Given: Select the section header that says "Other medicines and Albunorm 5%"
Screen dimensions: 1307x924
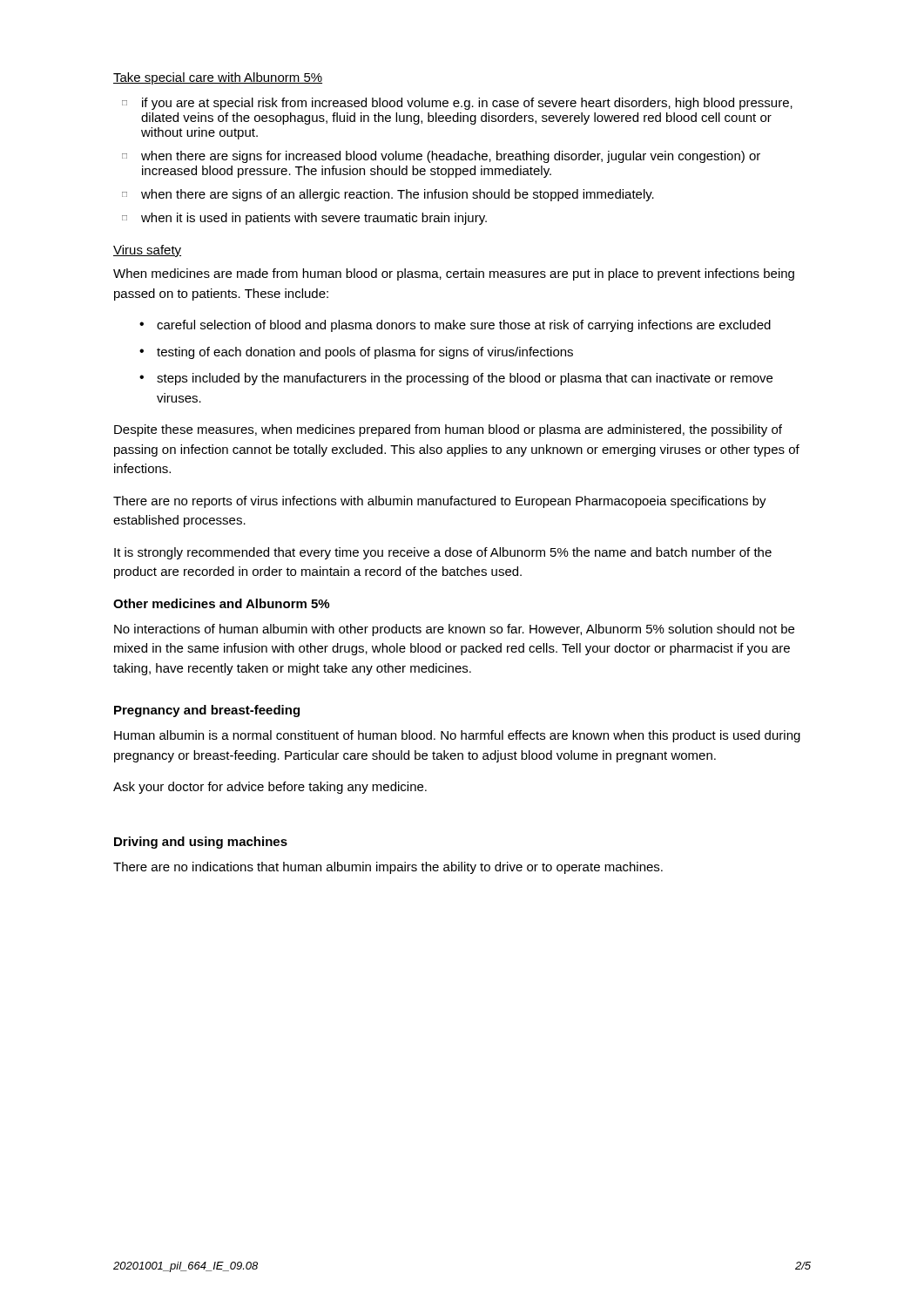Looking at the screenshot, I should [x=221, y=603].
